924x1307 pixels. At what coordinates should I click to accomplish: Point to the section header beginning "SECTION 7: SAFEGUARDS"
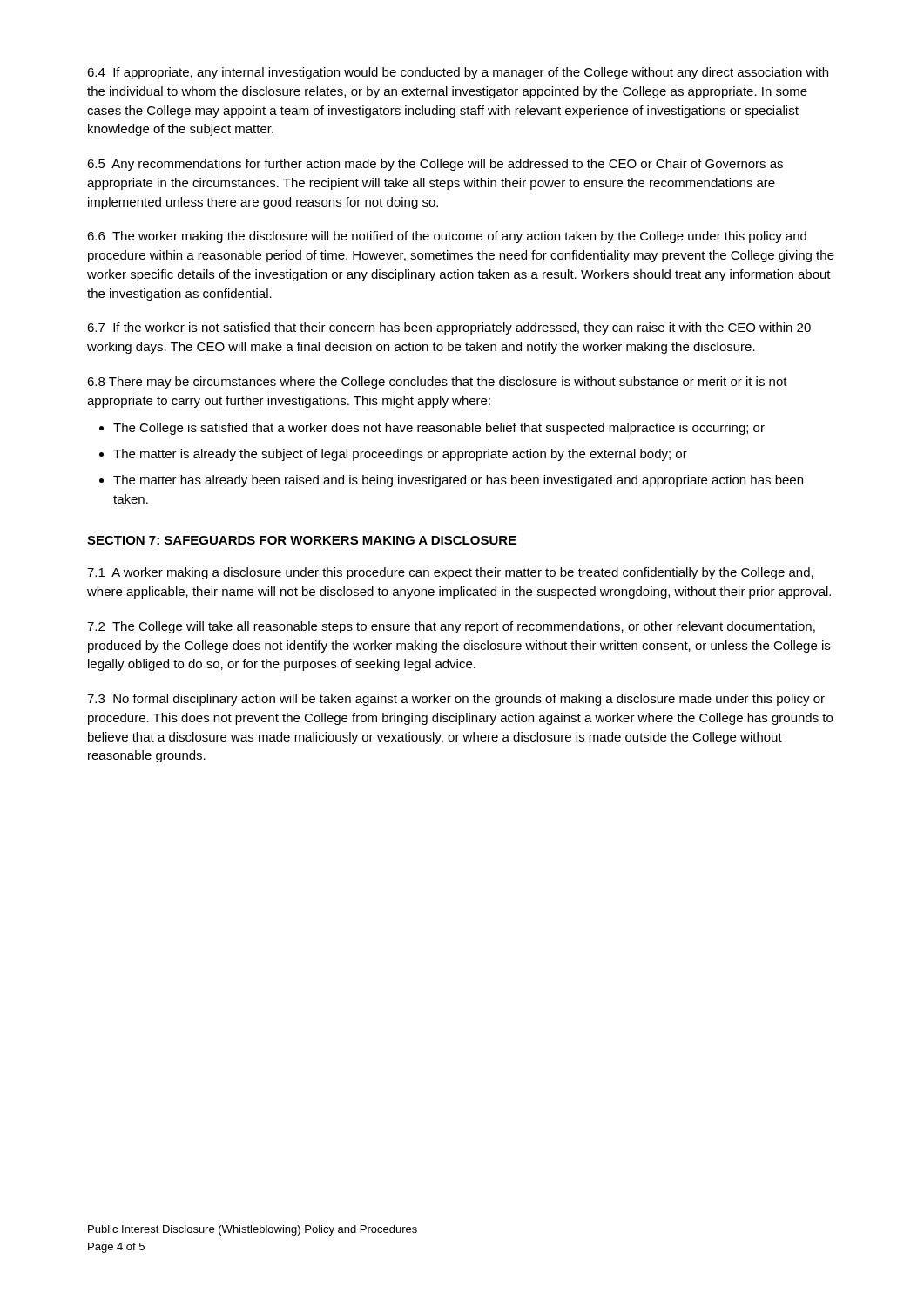pyautogui.click(x=302, y=540)
